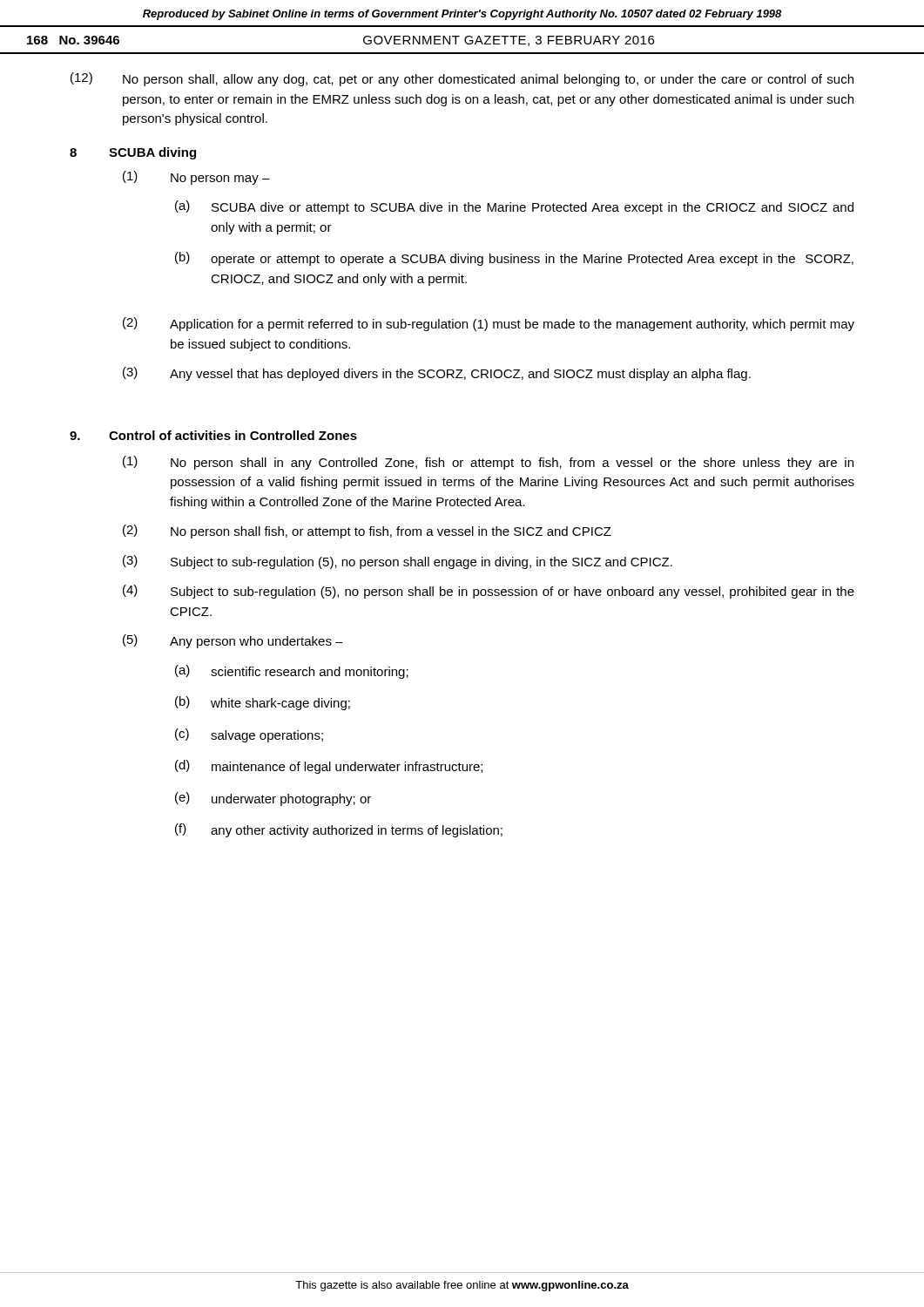Find the text starting "(5) Any person who undertakes –"
924x1307 pixels.
pos(233,641)
